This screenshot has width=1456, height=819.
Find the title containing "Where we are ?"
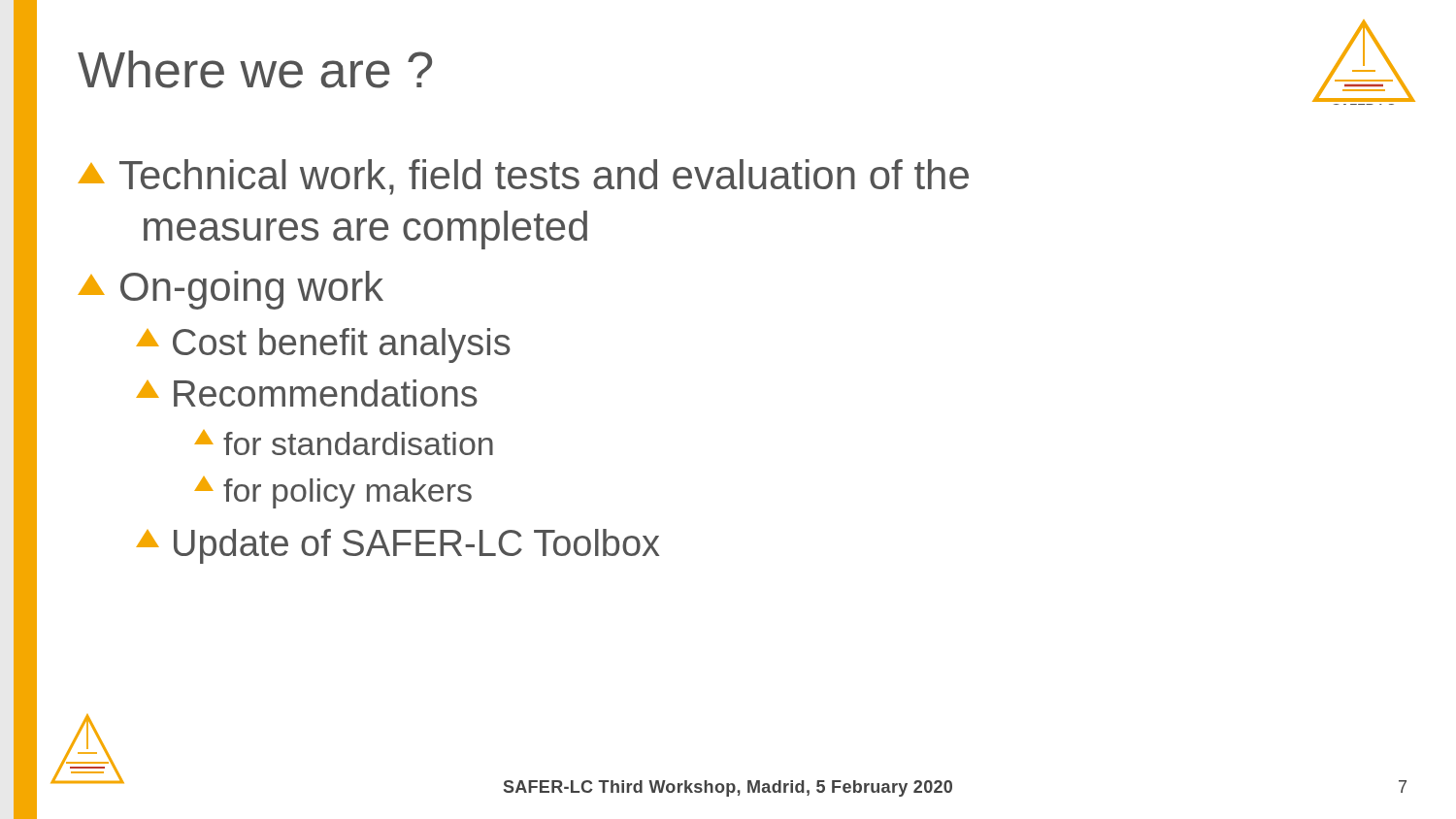point(256,70)
